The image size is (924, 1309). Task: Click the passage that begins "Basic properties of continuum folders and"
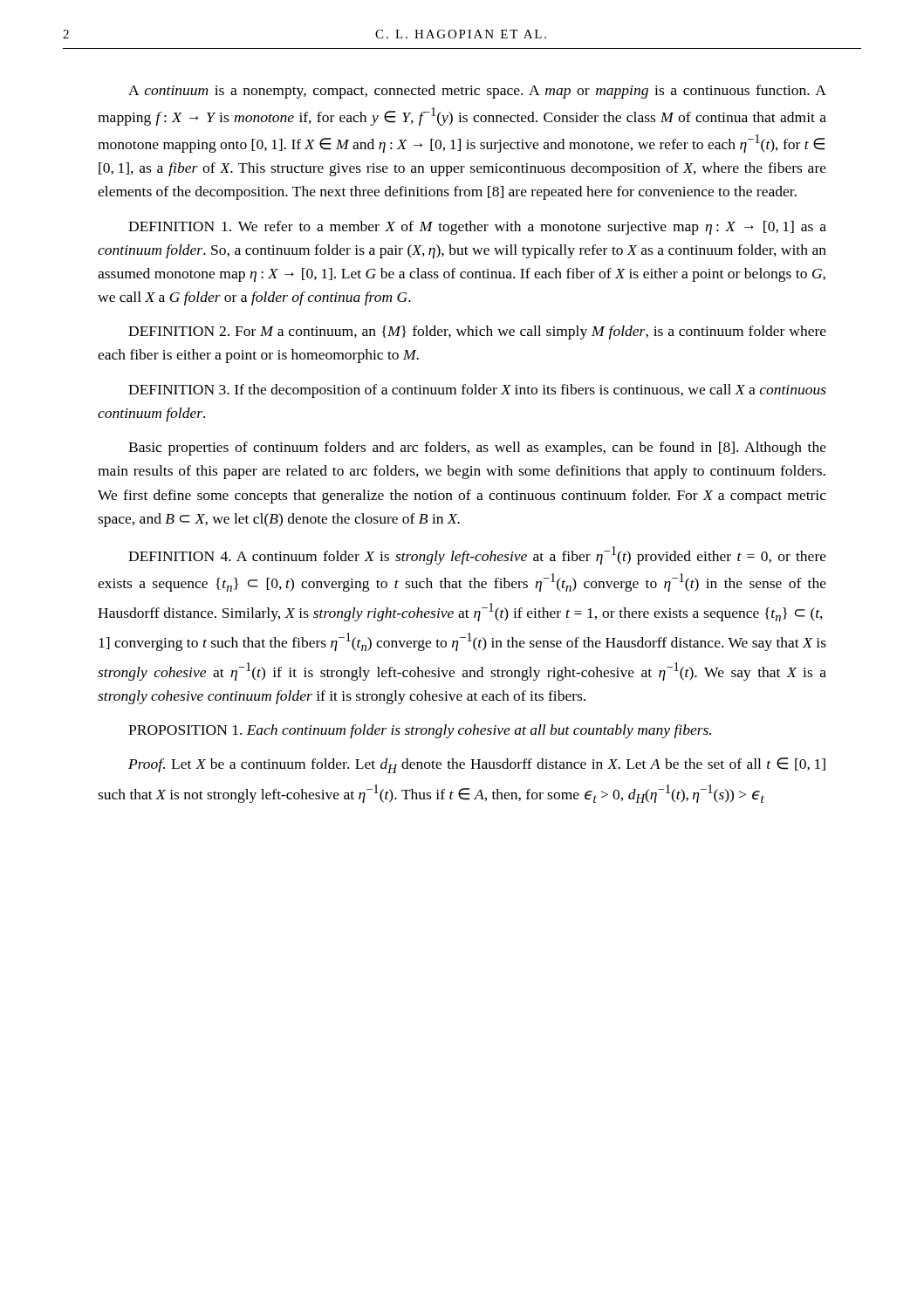coord(462,483)
